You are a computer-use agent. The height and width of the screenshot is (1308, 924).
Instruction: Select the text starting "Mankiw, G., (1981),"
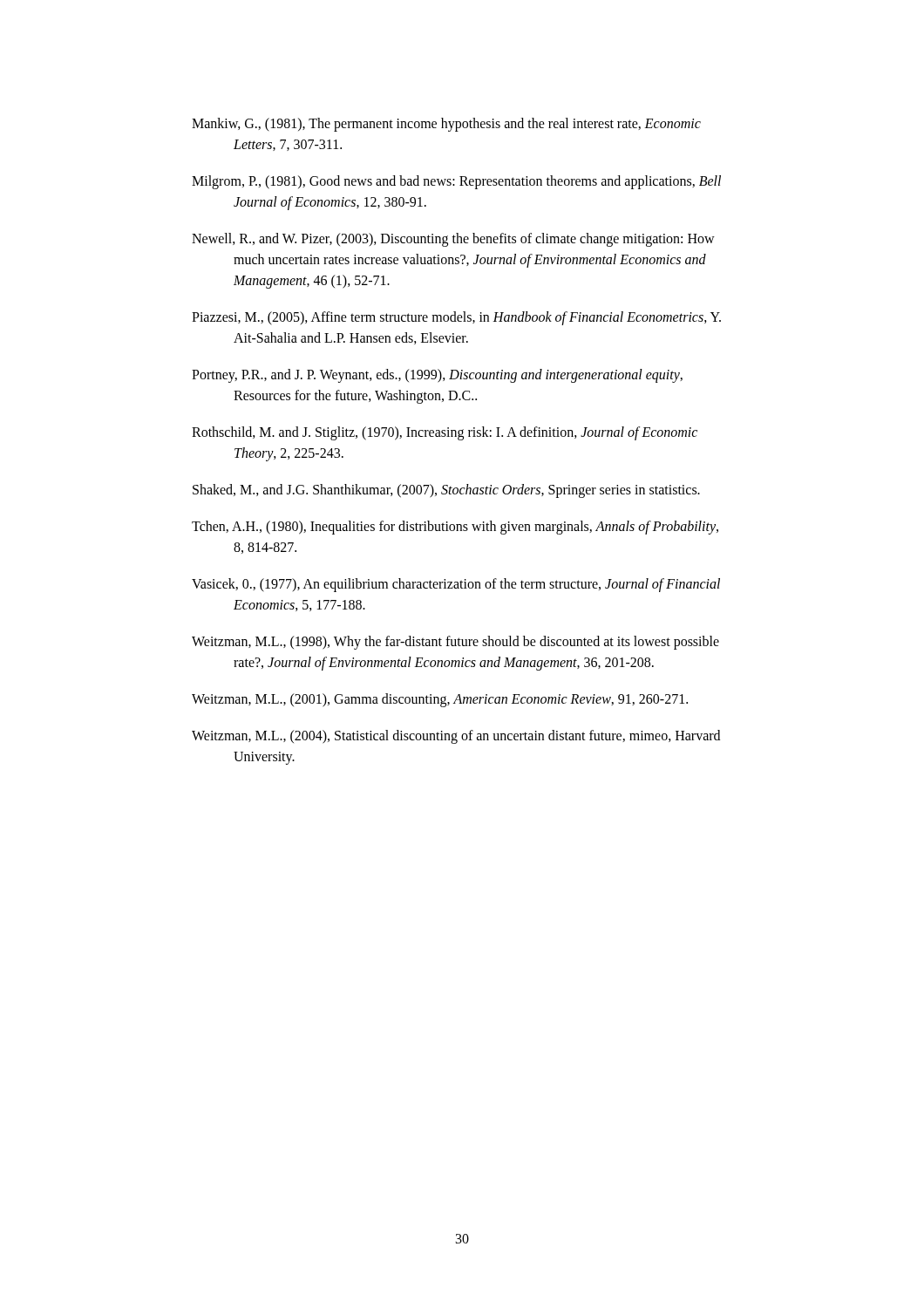[x=462, y=134]
